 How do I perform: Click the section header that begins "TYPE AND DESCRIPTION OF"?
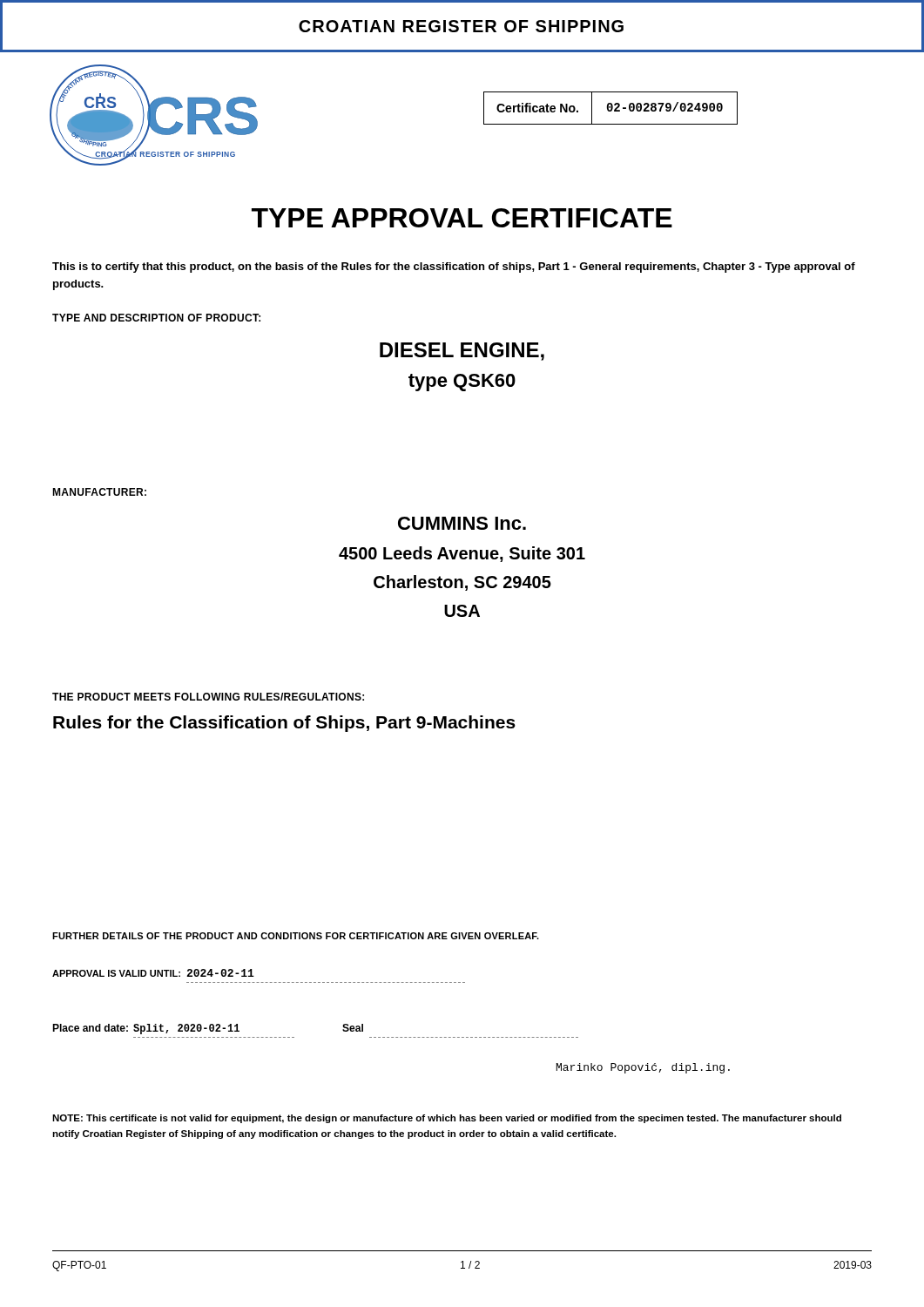[157, 318]
